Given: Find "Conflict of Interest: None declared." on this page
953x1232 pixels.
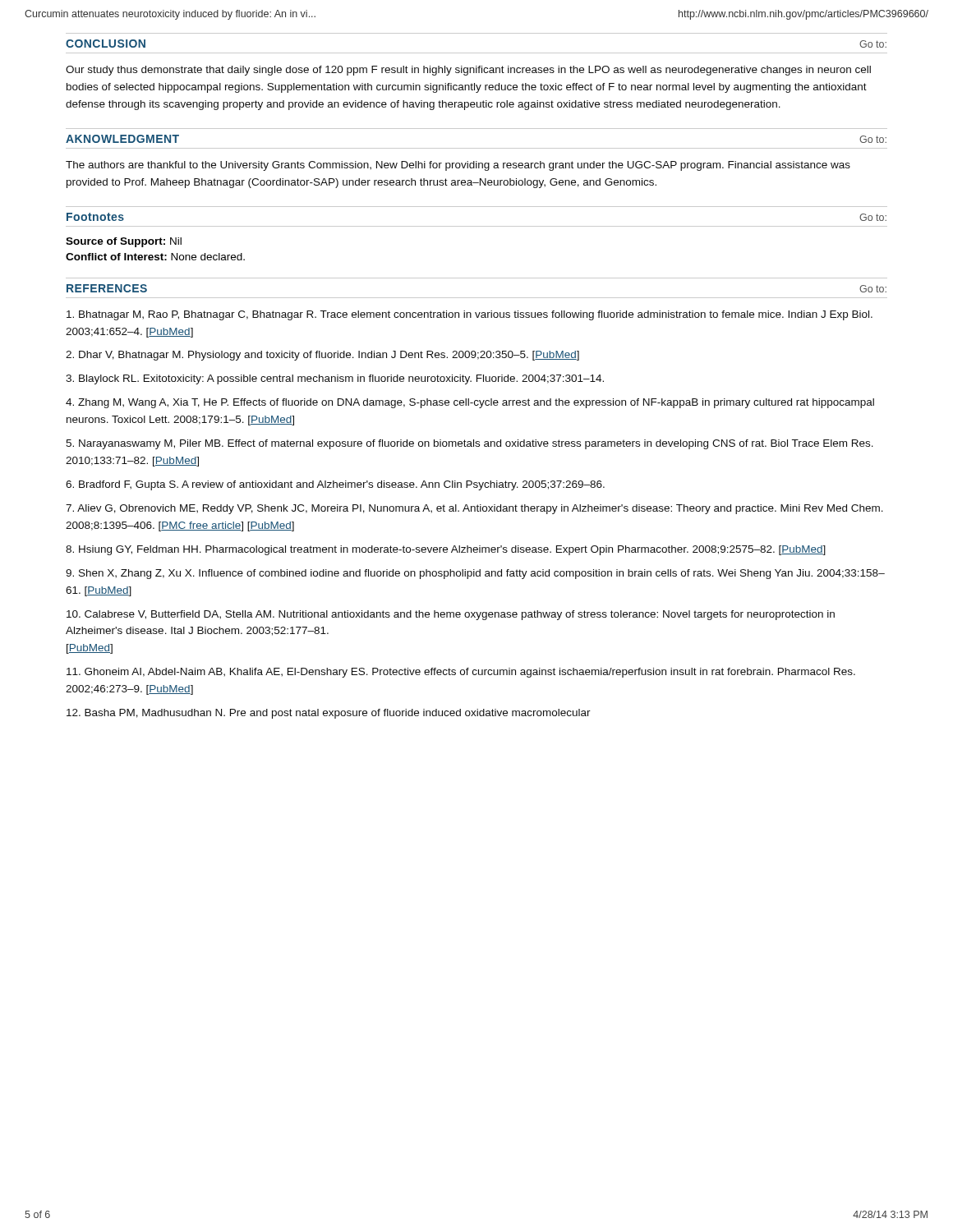Looking at the screenshot, I should pyautogui.click(x=156, y=256).
